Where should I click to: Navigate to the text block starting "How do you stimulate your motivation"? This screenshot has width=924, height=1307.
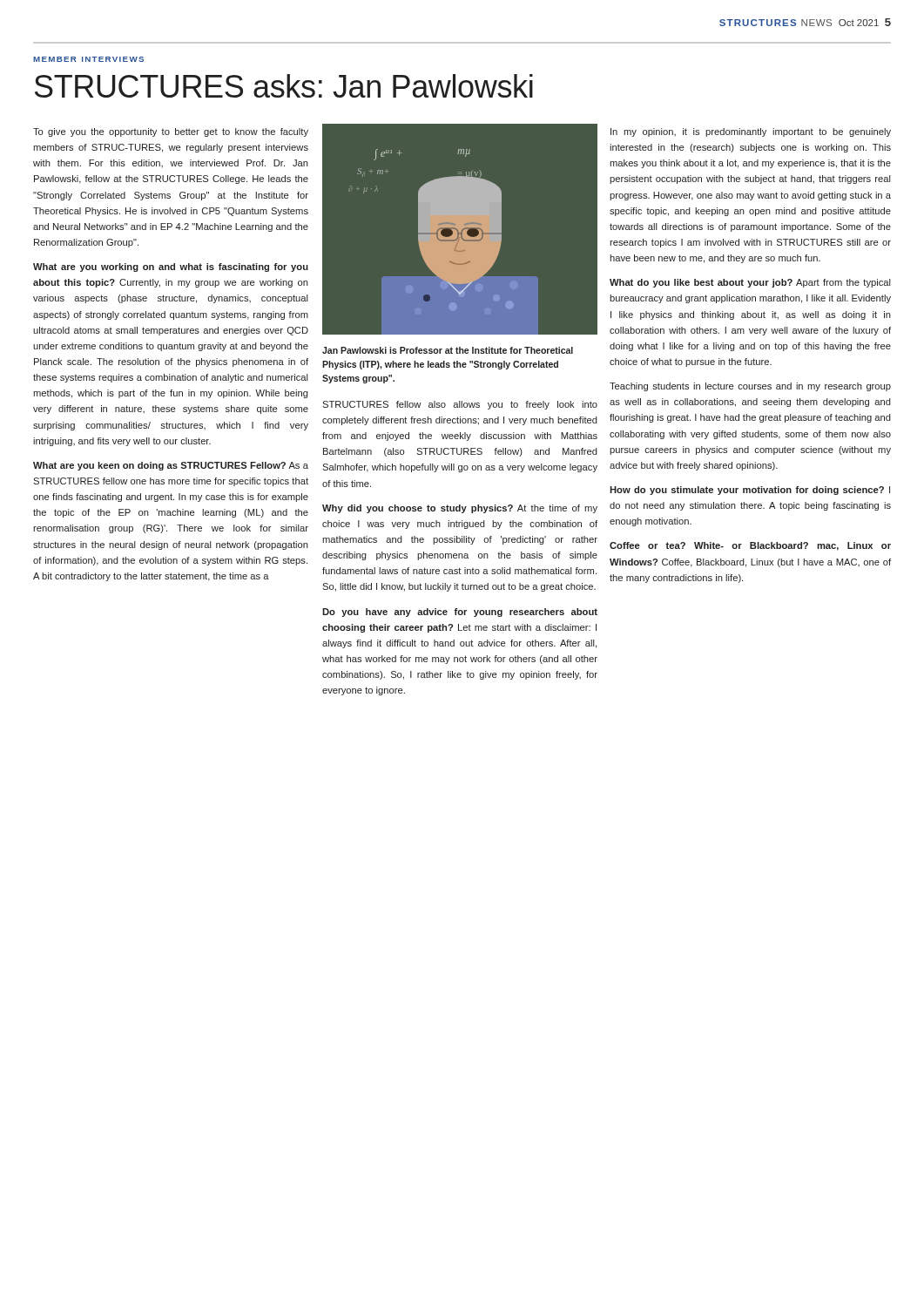pos(750,505)
